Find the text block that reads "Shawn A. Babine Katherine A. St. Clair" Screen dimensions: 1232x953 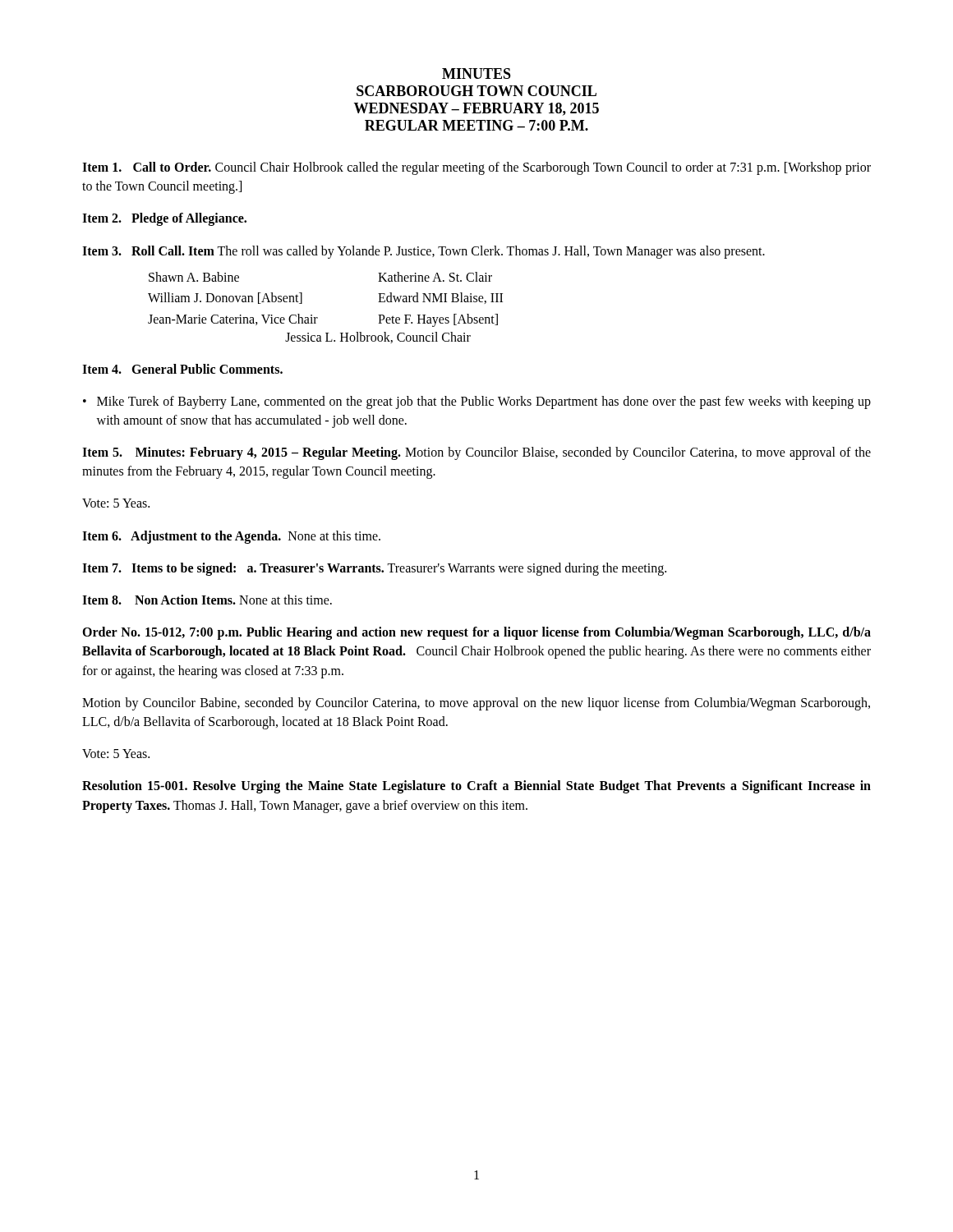378,306
